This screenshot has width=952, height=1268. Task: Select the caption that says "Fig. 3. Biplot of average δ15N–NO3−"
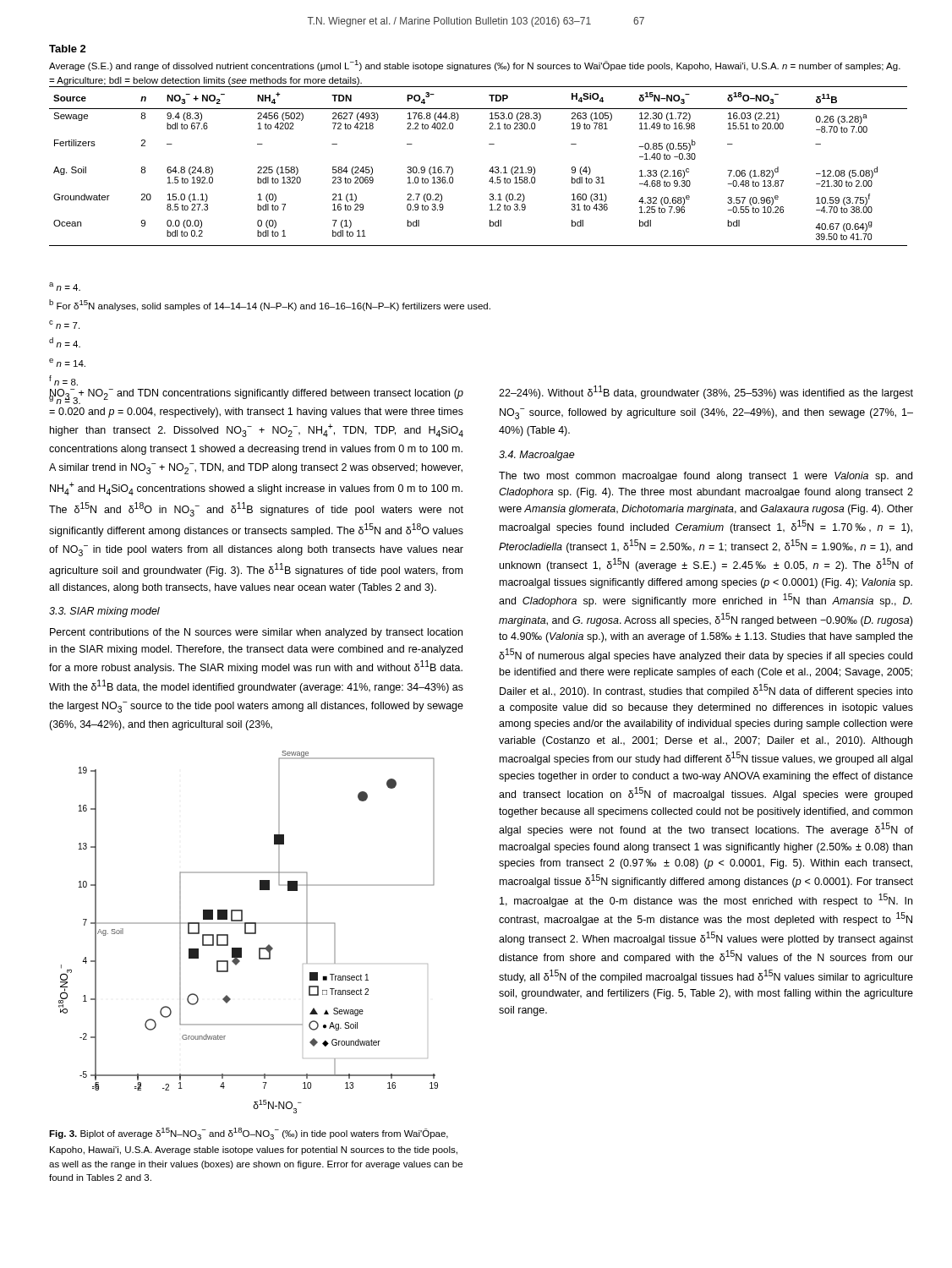click(256, 1154)
